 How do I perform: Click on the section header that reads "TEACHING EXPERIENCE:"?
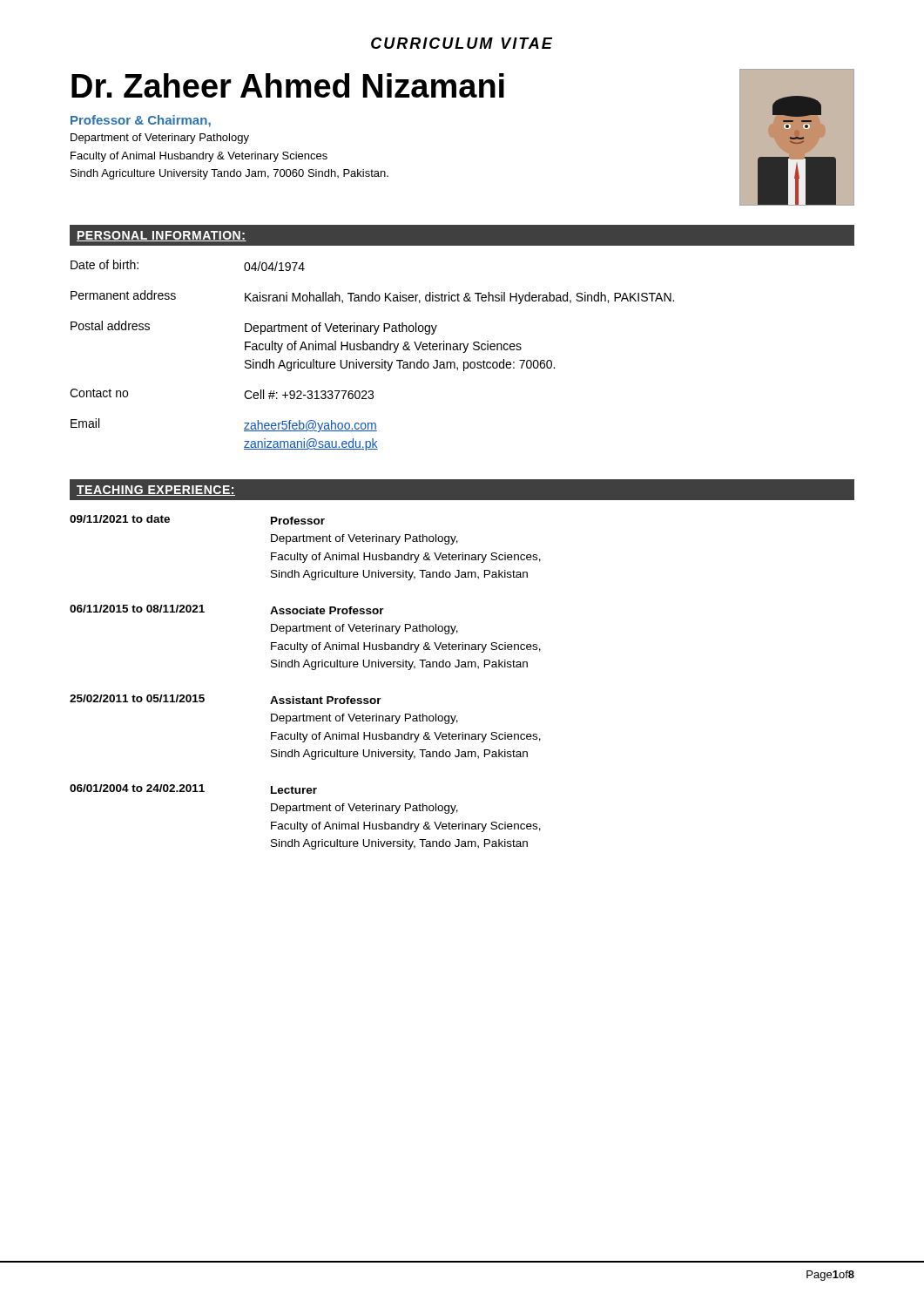point(156,490)
